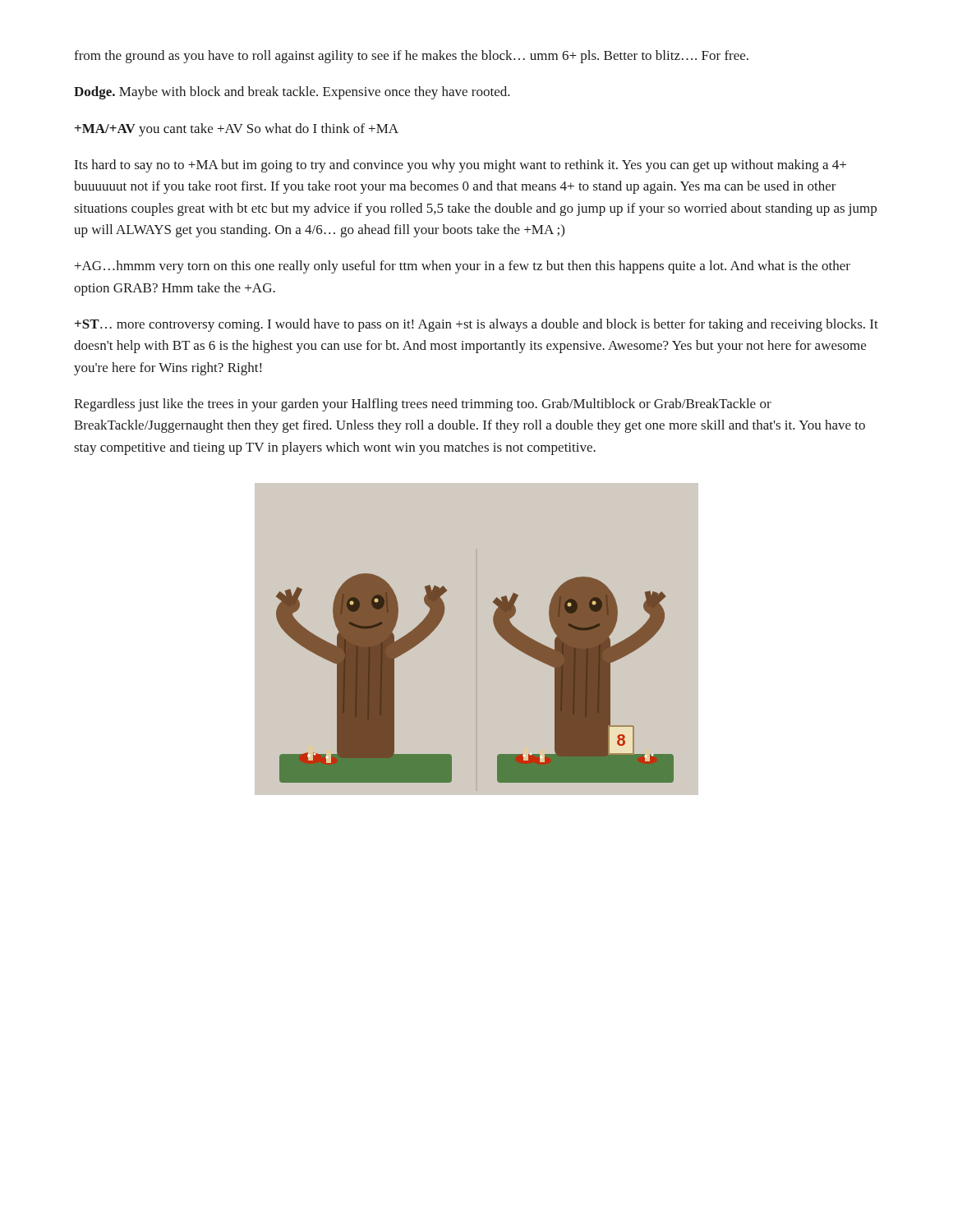Select the photo

[x=476, y=641]
